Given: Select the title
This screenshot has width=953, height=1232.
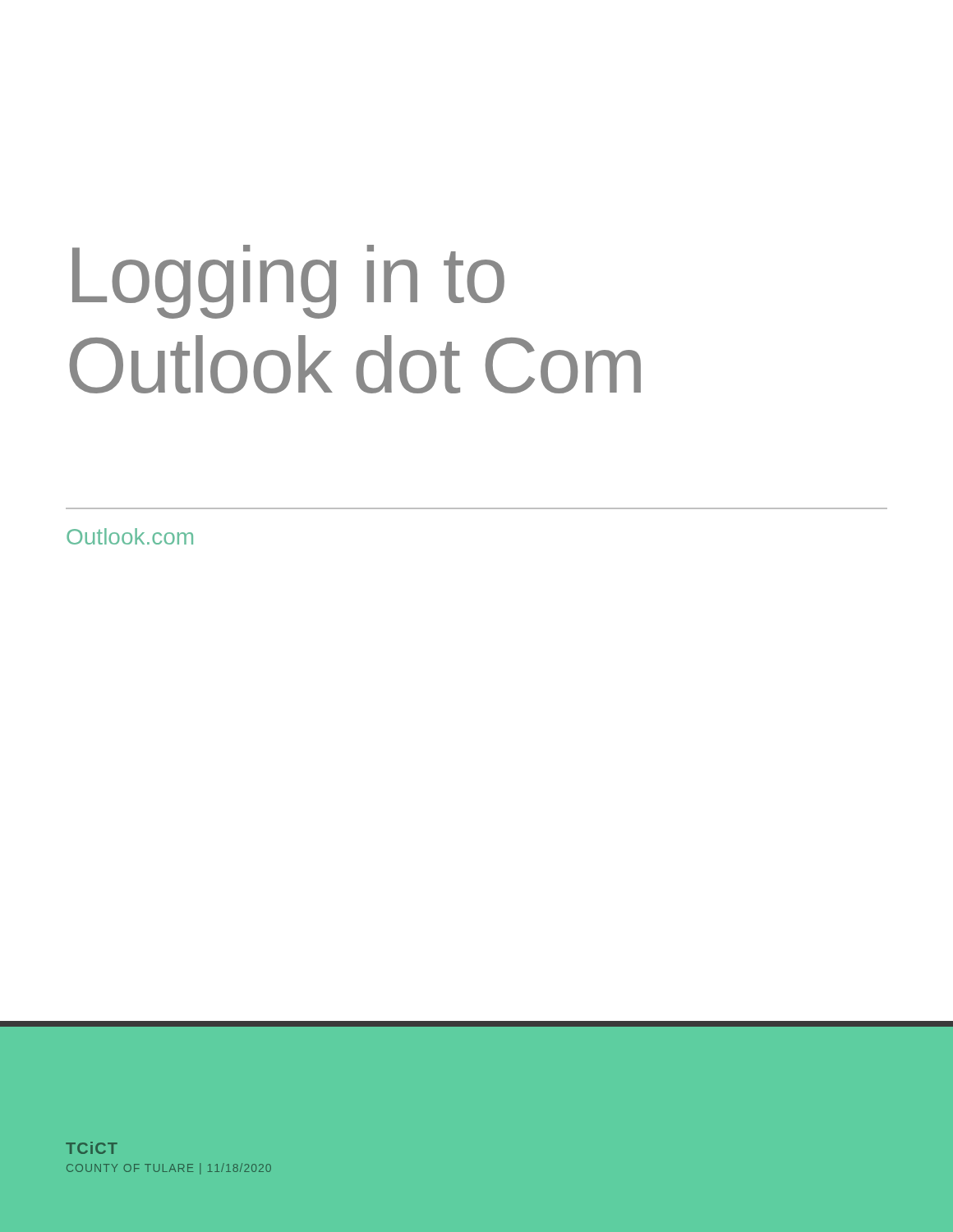Looking at the screenshot, I should click(476, 321).
